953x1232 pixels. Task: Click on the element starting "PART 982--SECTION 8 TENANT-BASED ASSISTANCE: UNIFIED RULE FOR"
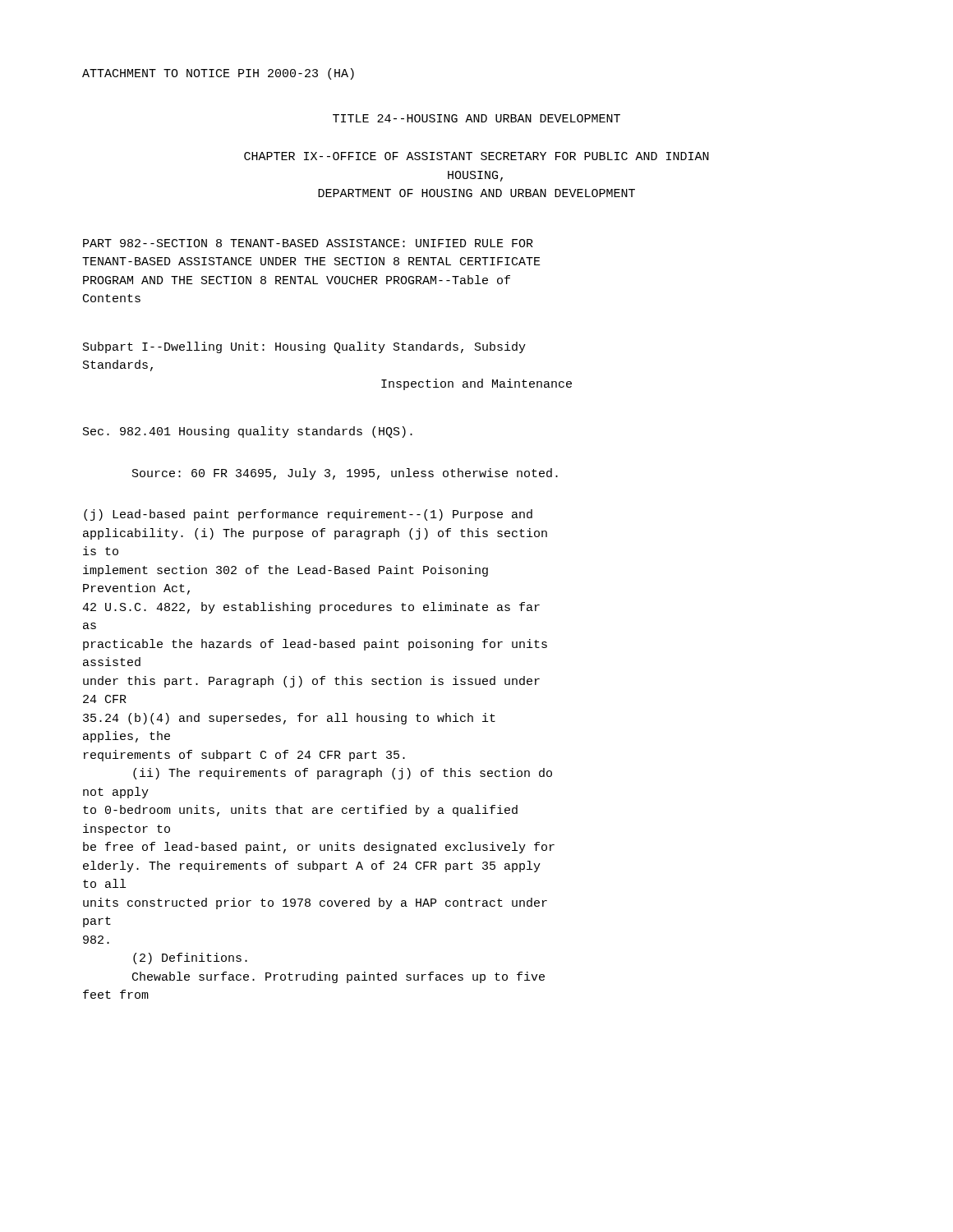pyautogui.click(x=476, y=272)
